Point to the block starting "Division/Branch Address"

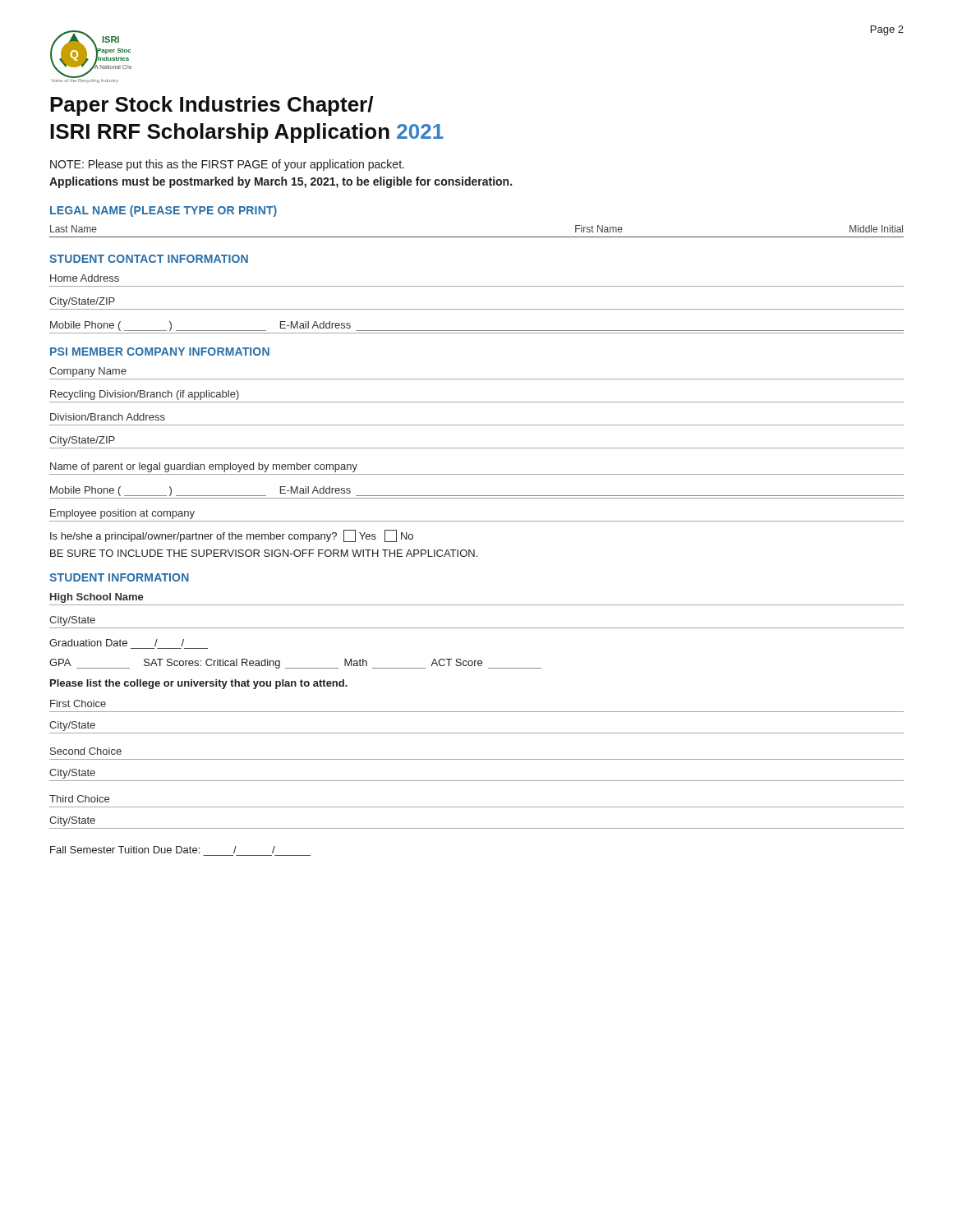[x=107, y=417]
